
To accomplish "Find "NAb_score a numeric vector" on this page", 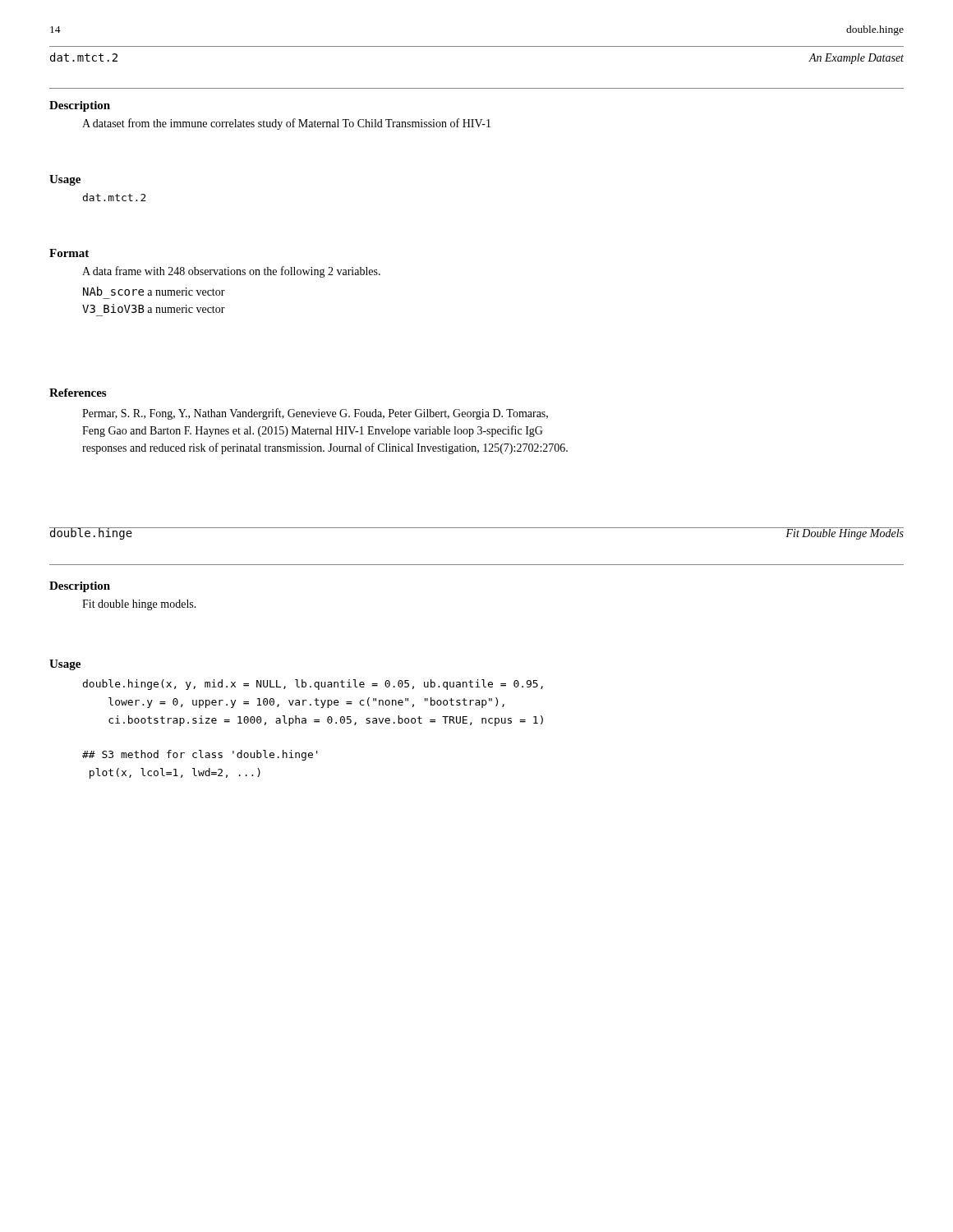I will point(153,292).
